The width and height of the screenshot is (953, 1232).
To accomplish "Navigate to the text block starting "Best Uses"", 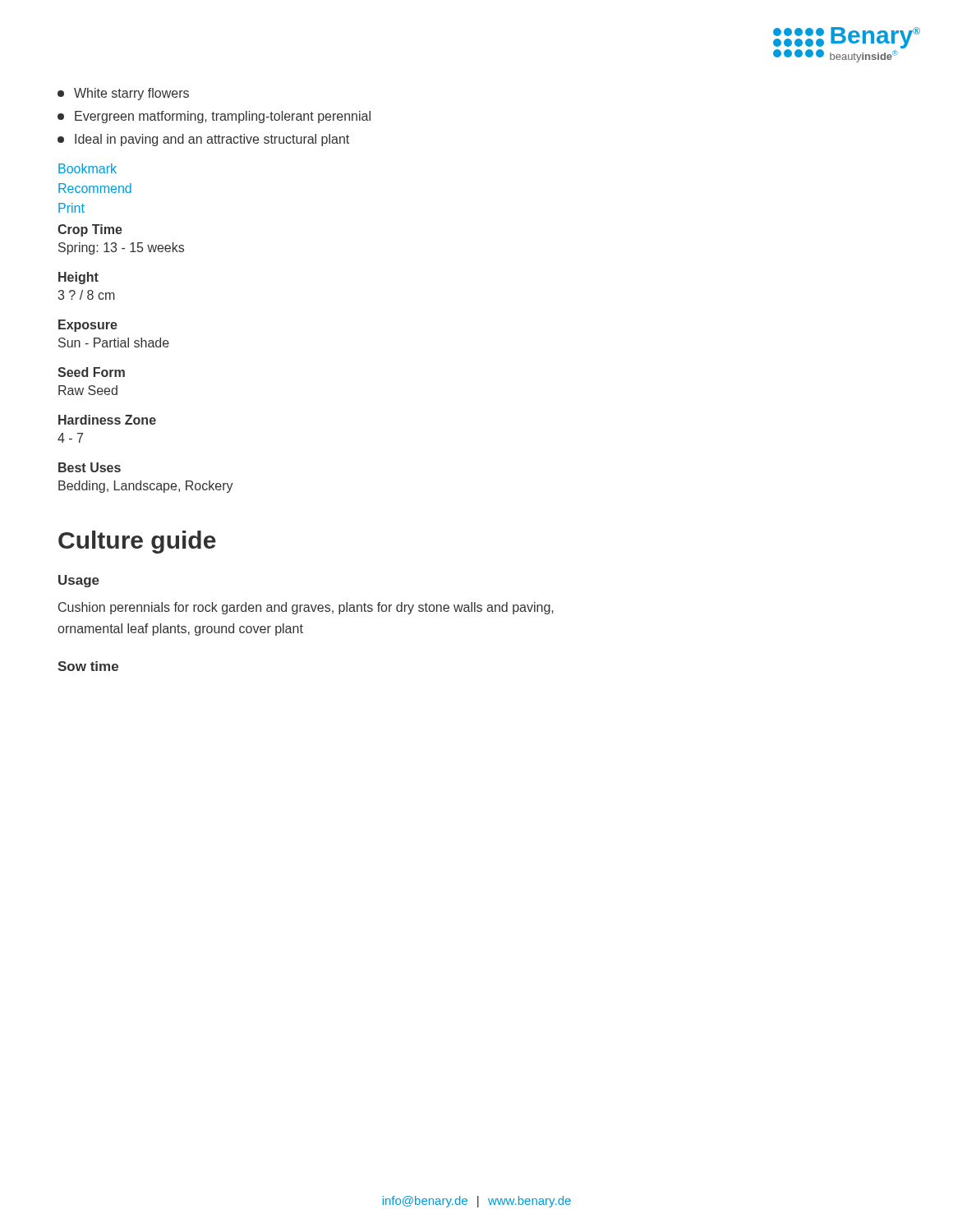I will pos(89,468).
